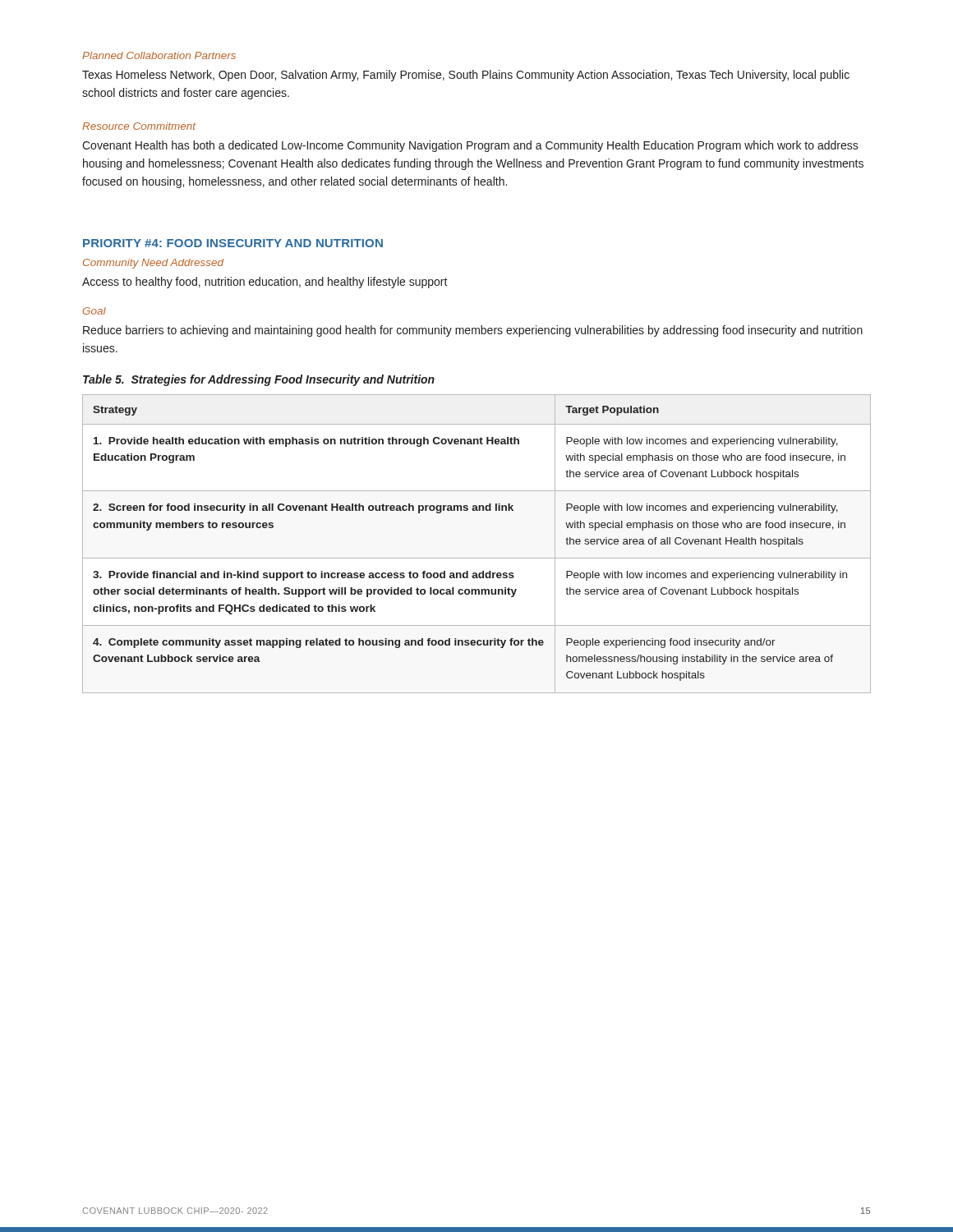Image resolution: width=953 pixels, height=1232 pixels.
Task: Select the text block that says "Covenant Health has both a"
Action: (473, 163)
